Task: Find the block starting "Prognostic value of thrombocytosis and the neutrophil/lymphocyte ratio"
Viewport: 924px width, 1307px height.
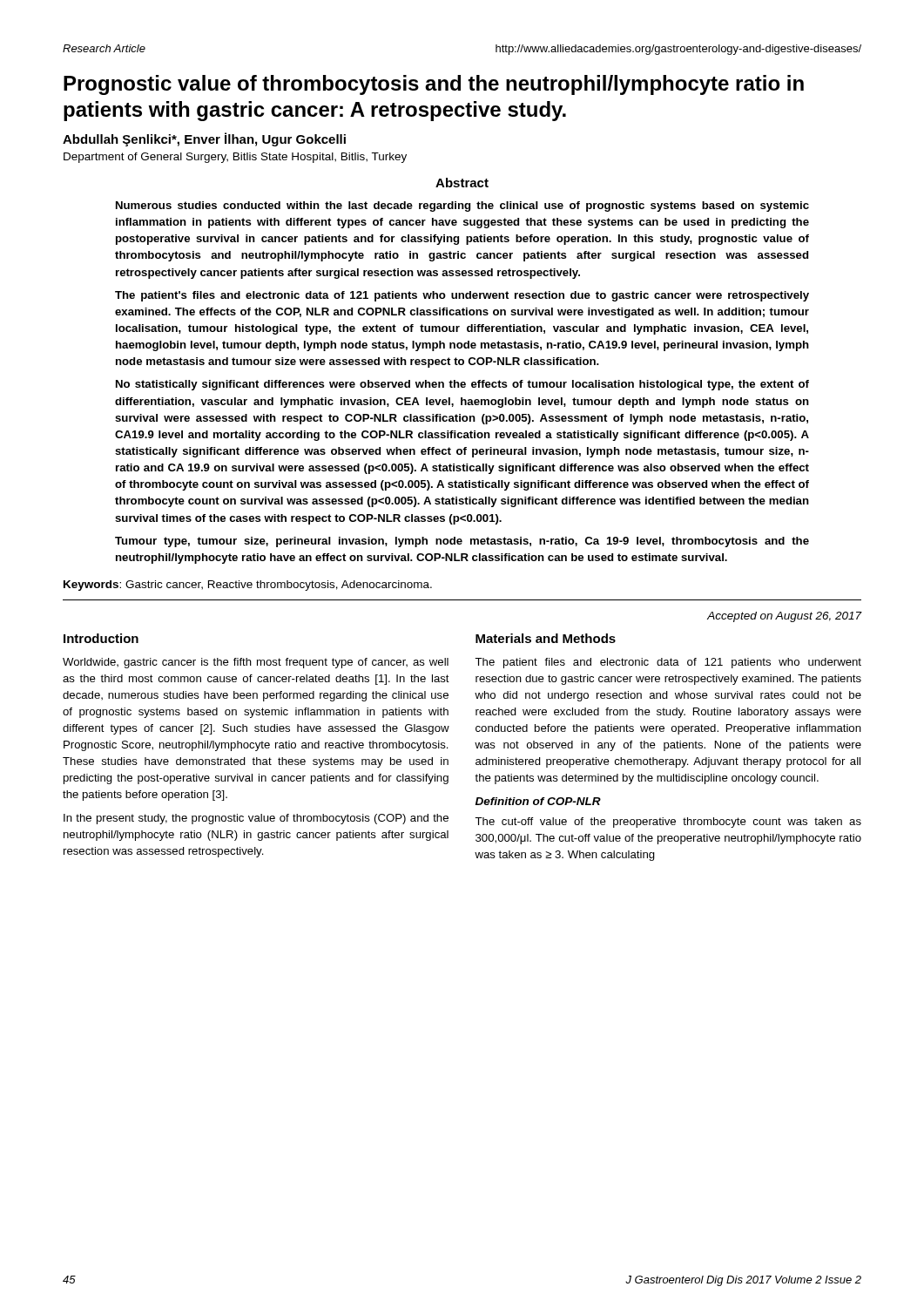Action: pyautogui.click(x=462, y=97)
